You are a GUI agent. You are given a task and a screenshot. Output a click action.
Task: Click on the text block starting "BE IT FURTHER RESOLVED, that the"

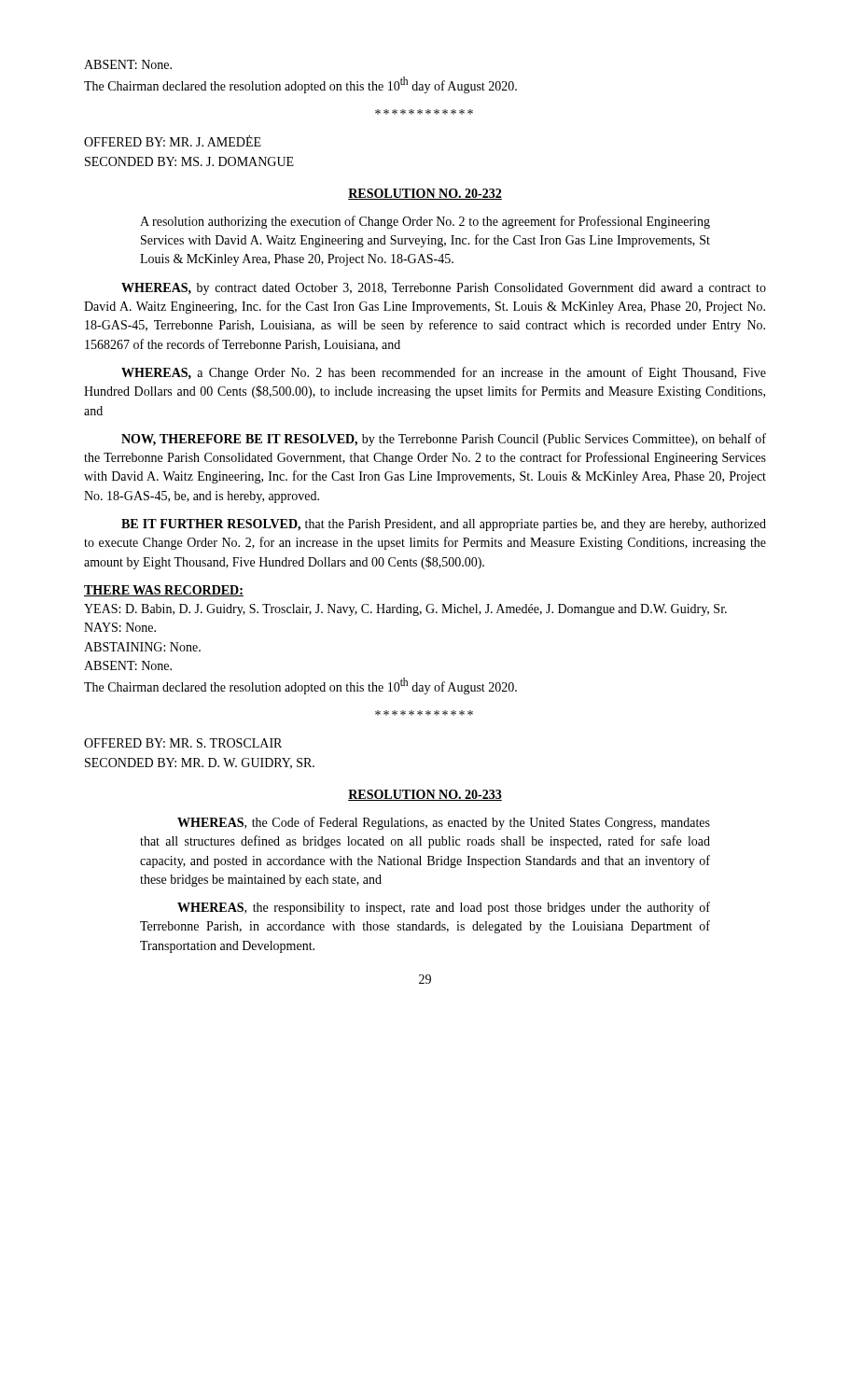click(x=425, y=544)
